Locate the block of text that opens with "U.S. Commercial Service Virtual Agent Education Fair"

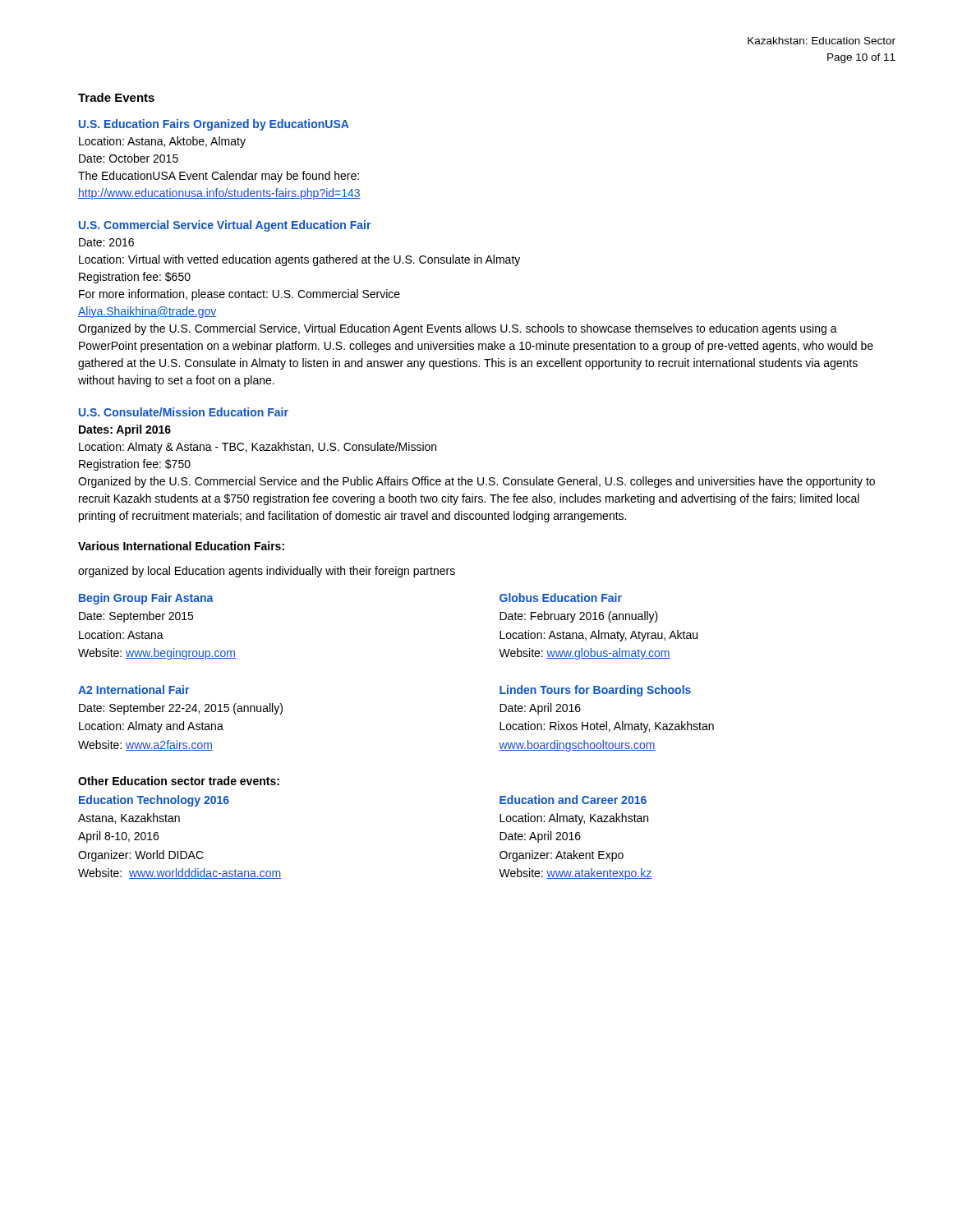(x=225, y=226)
